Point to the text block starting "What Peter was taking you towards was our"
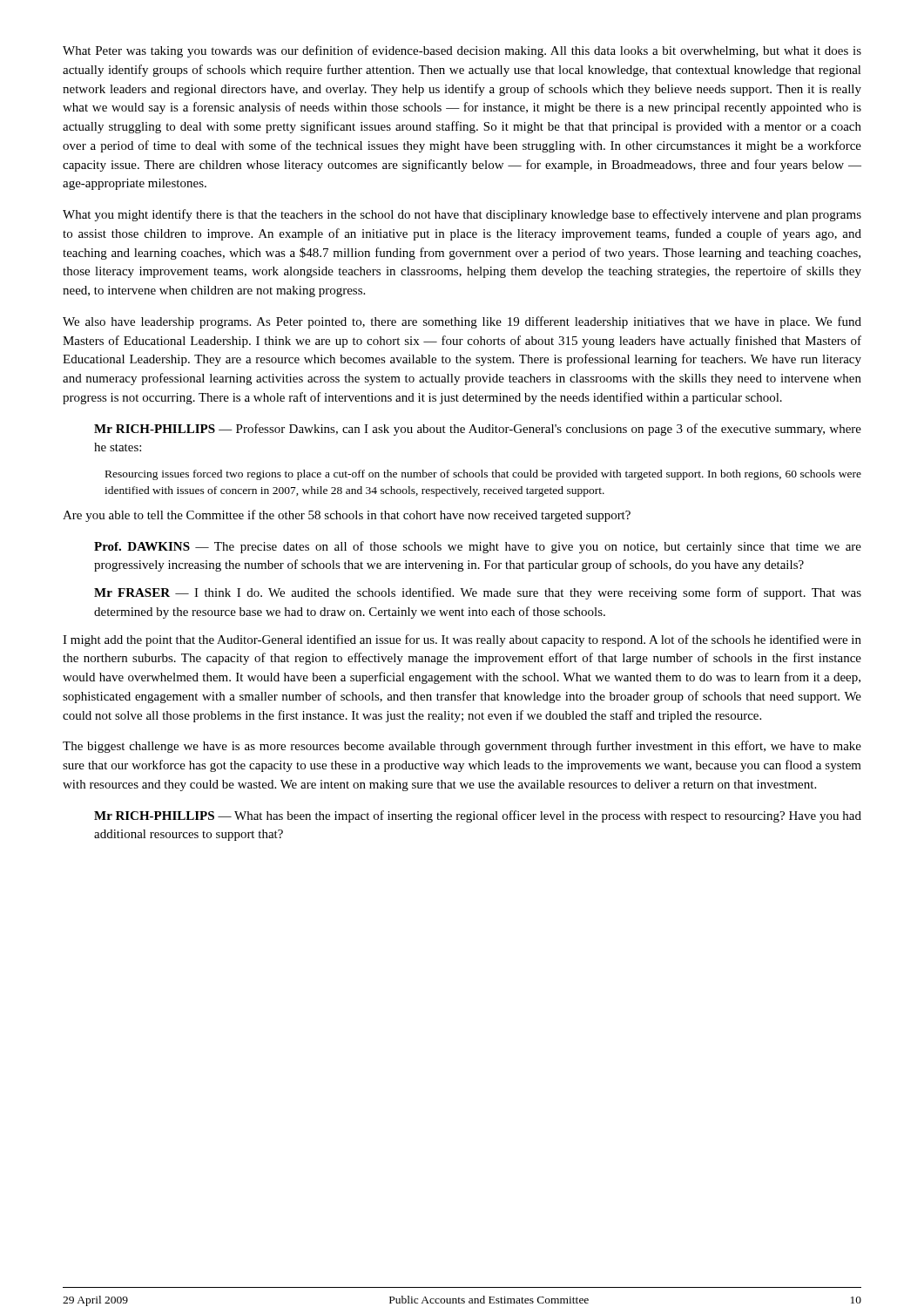The width and height of the screenshot is (924, 1307). click(462, 118)
